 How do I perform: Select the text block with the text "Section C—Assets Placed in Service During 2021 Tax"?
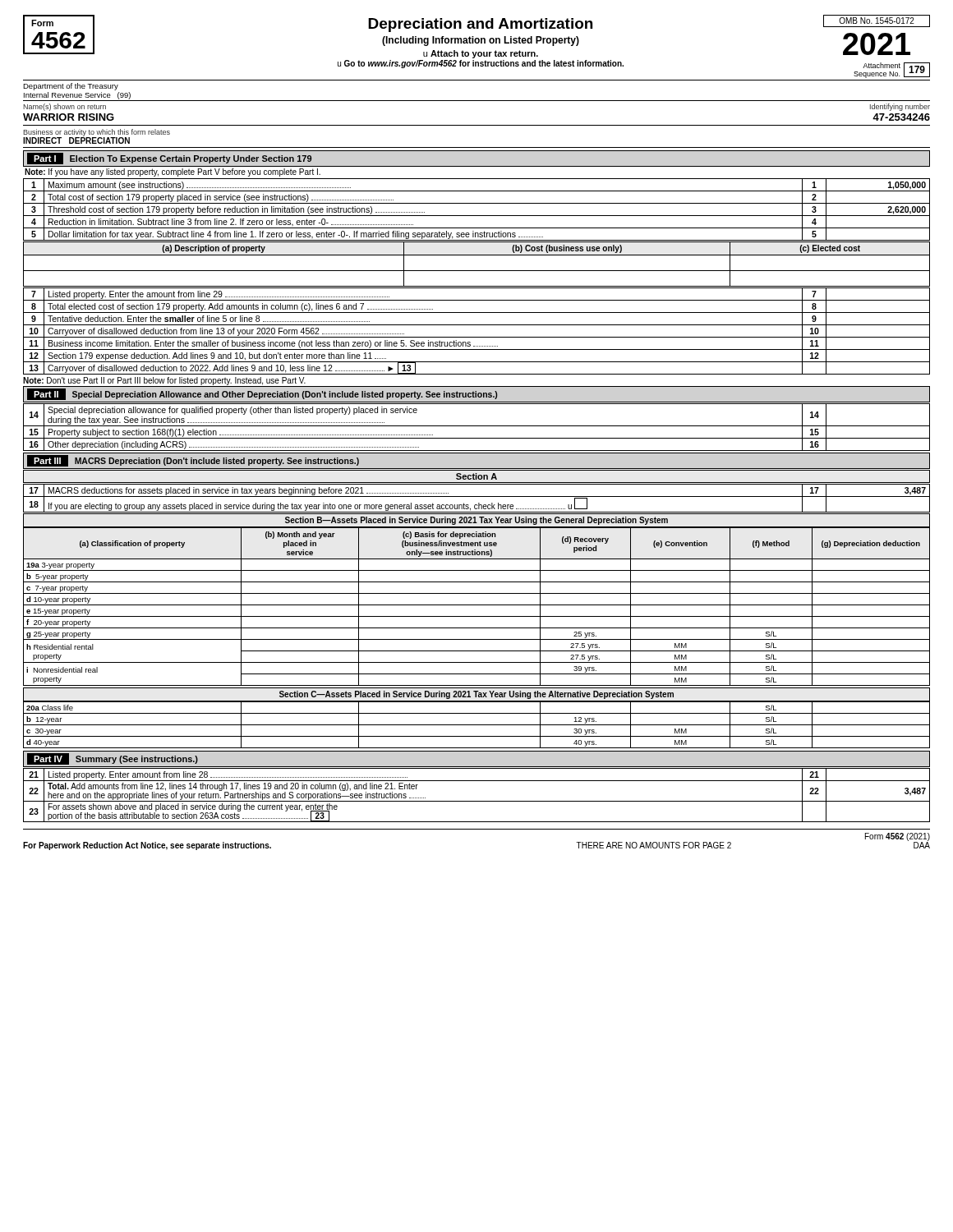coord(476,694)
